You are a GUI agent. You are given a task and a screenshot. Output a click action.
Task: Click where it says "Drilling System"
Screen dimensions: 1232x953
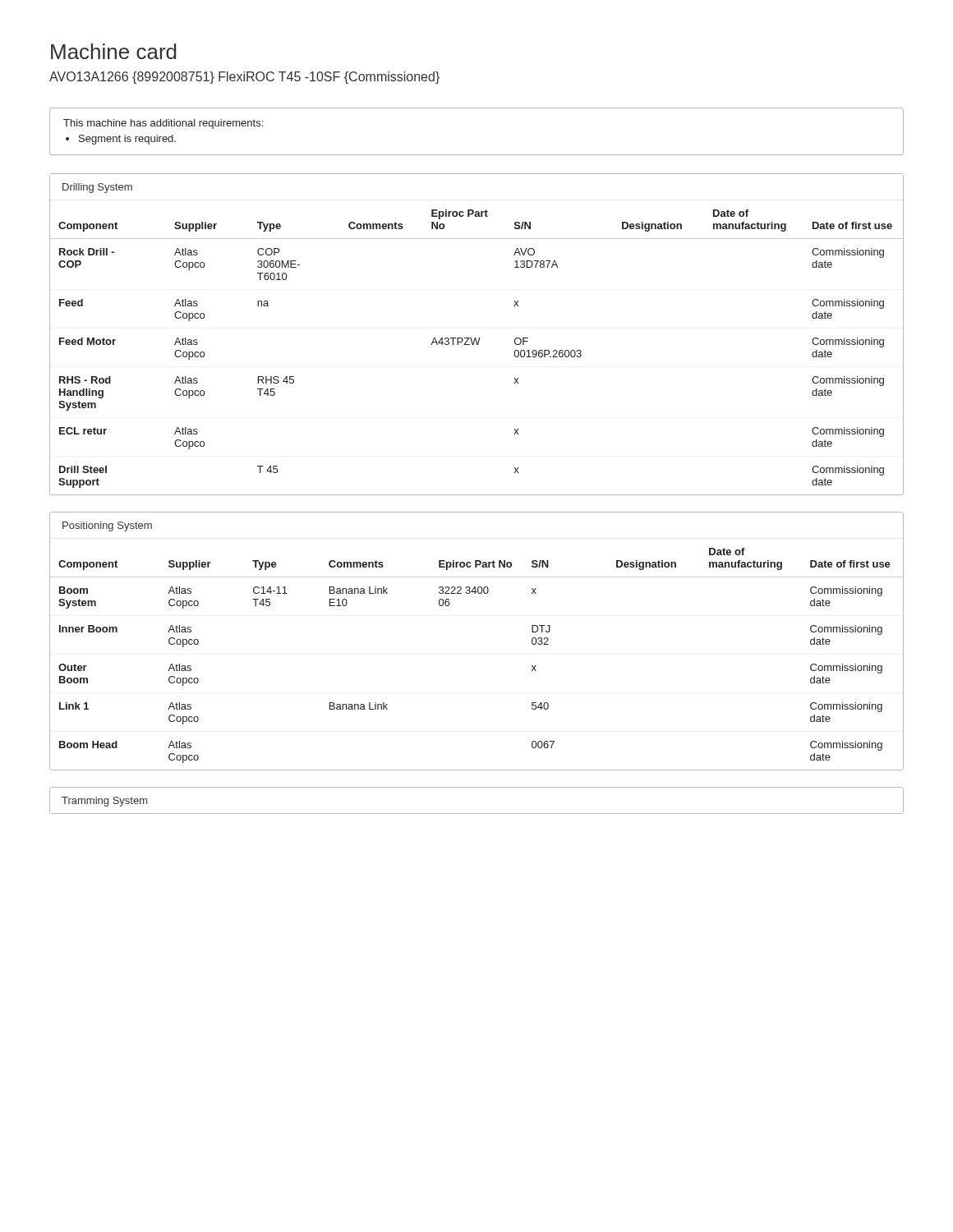[97, 187]
